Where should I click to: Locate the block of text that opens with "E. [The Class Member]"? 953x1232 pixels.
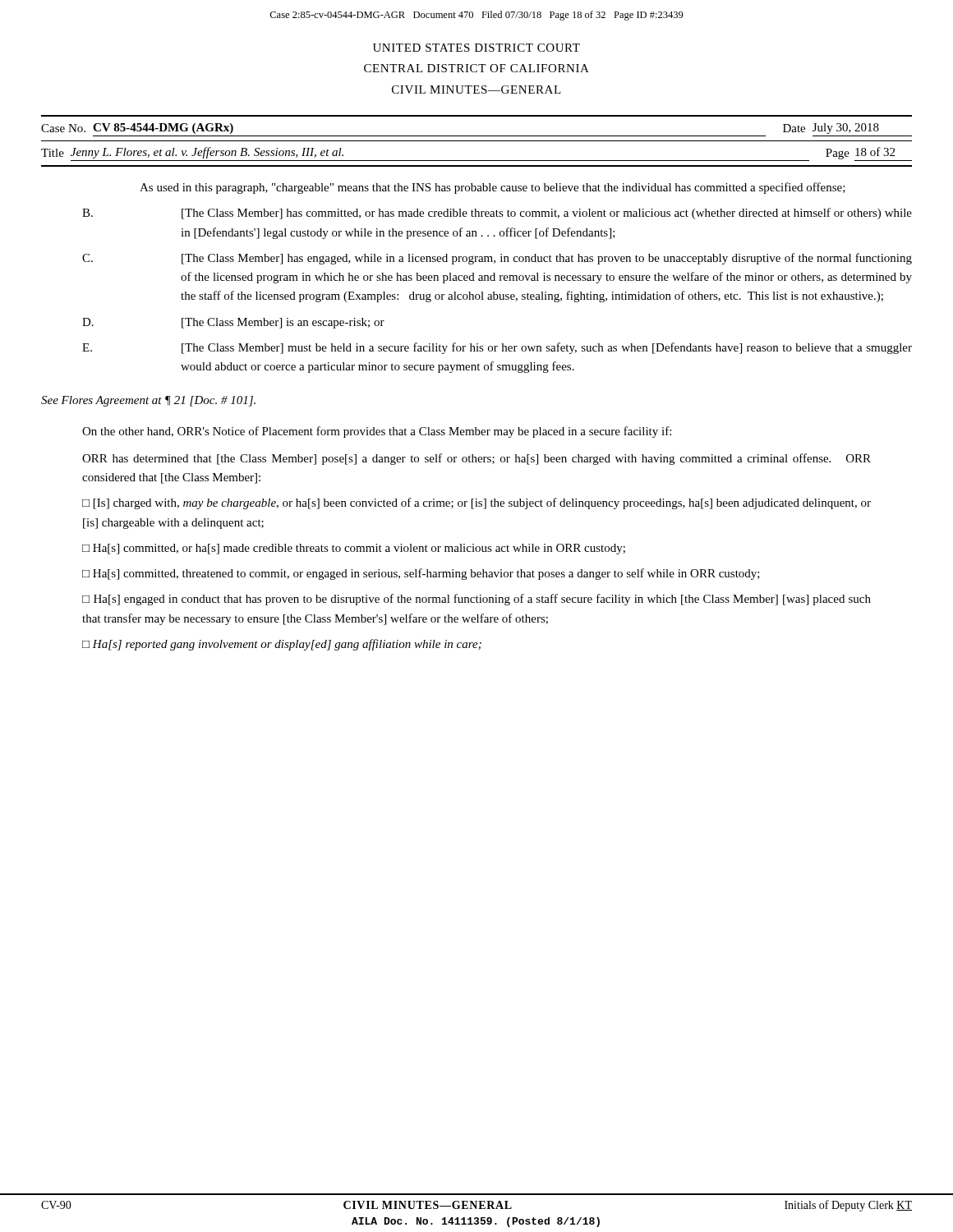[476, 357]
